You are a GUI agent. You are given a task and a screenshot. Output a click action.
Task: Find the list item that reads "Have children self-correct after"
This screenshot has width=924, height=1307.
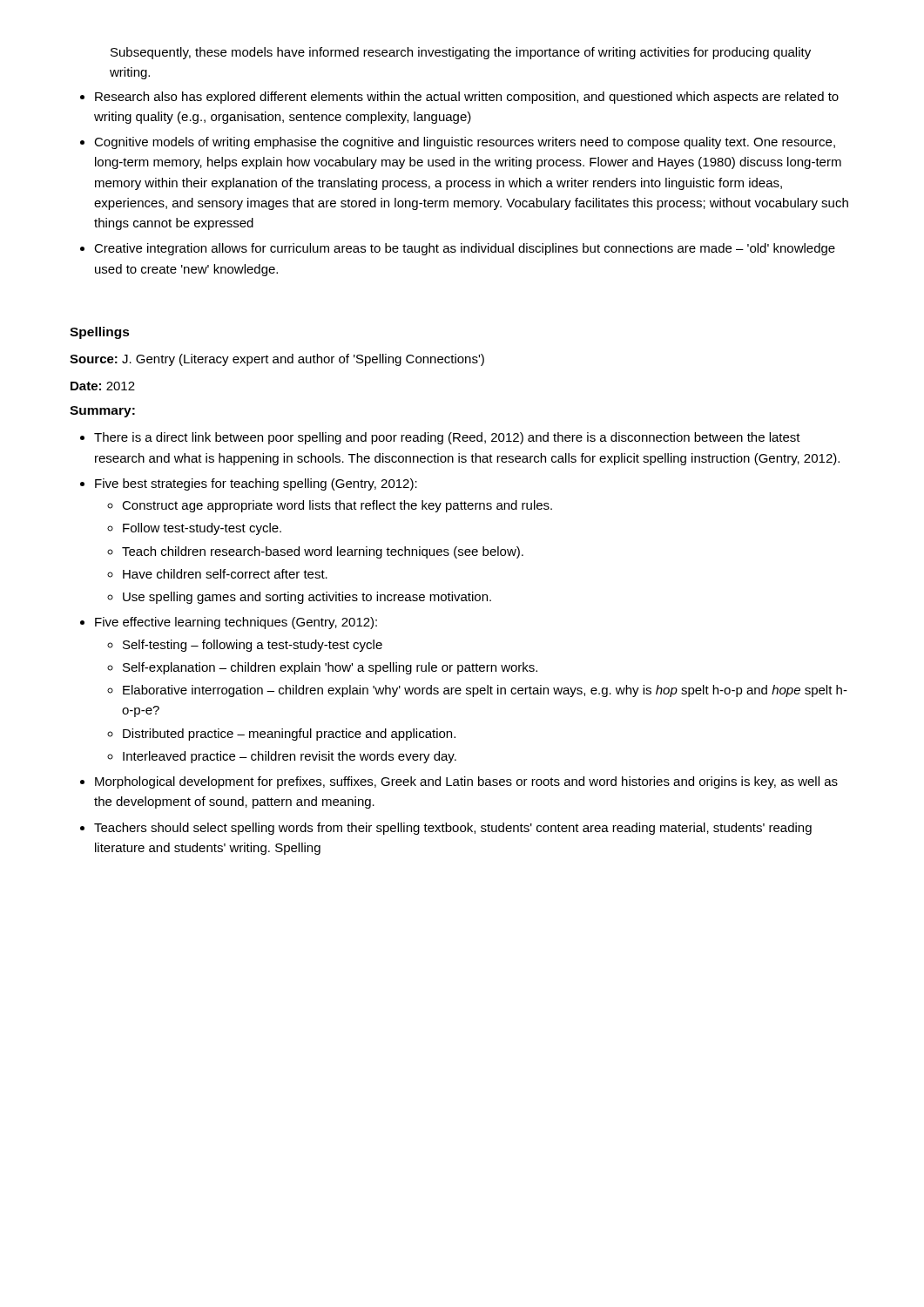tap(225, 574)
